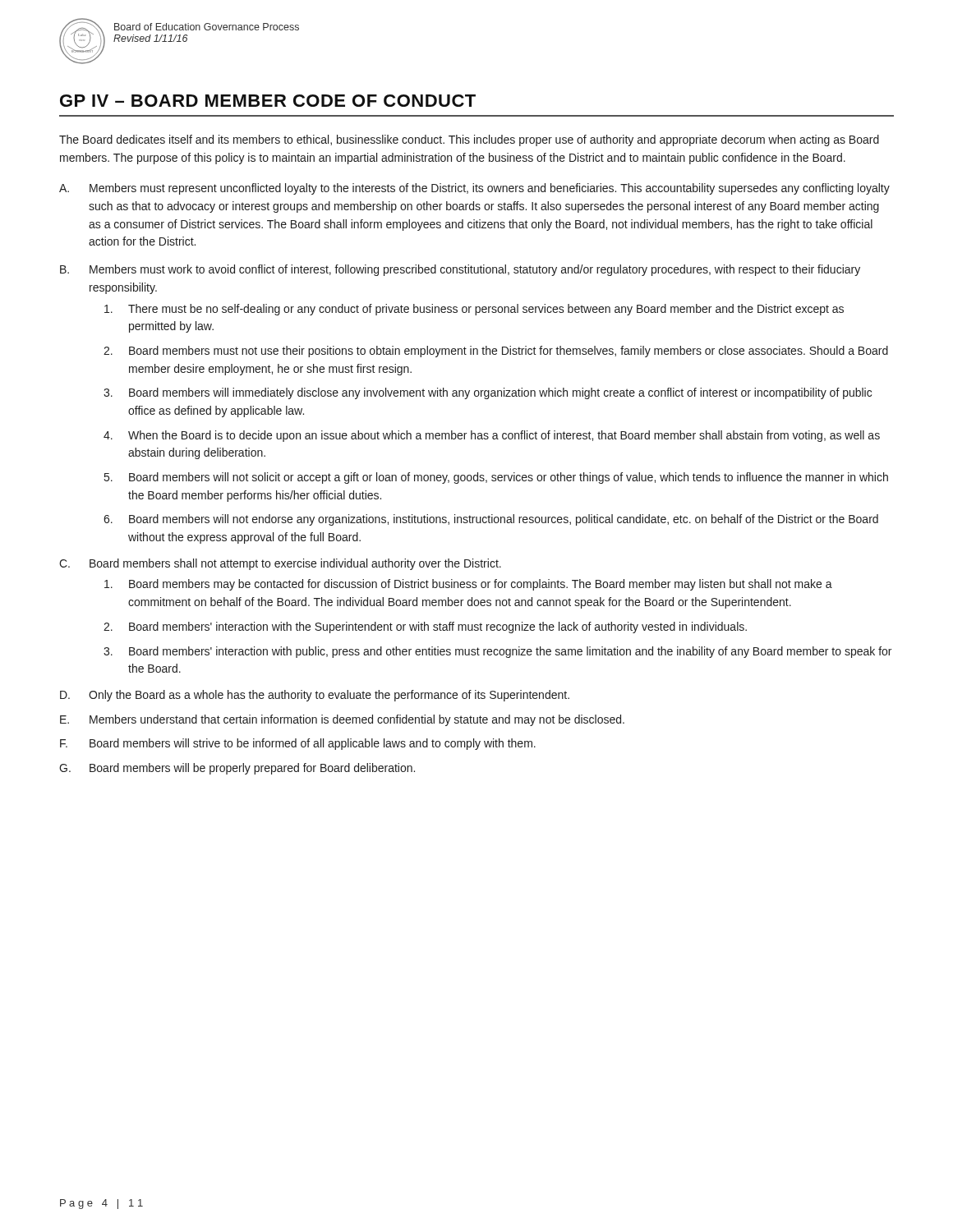953x1232 pixels.
Task: Find the text starting "There must be no self-dealing"
Action: click(x=499, y=318)
